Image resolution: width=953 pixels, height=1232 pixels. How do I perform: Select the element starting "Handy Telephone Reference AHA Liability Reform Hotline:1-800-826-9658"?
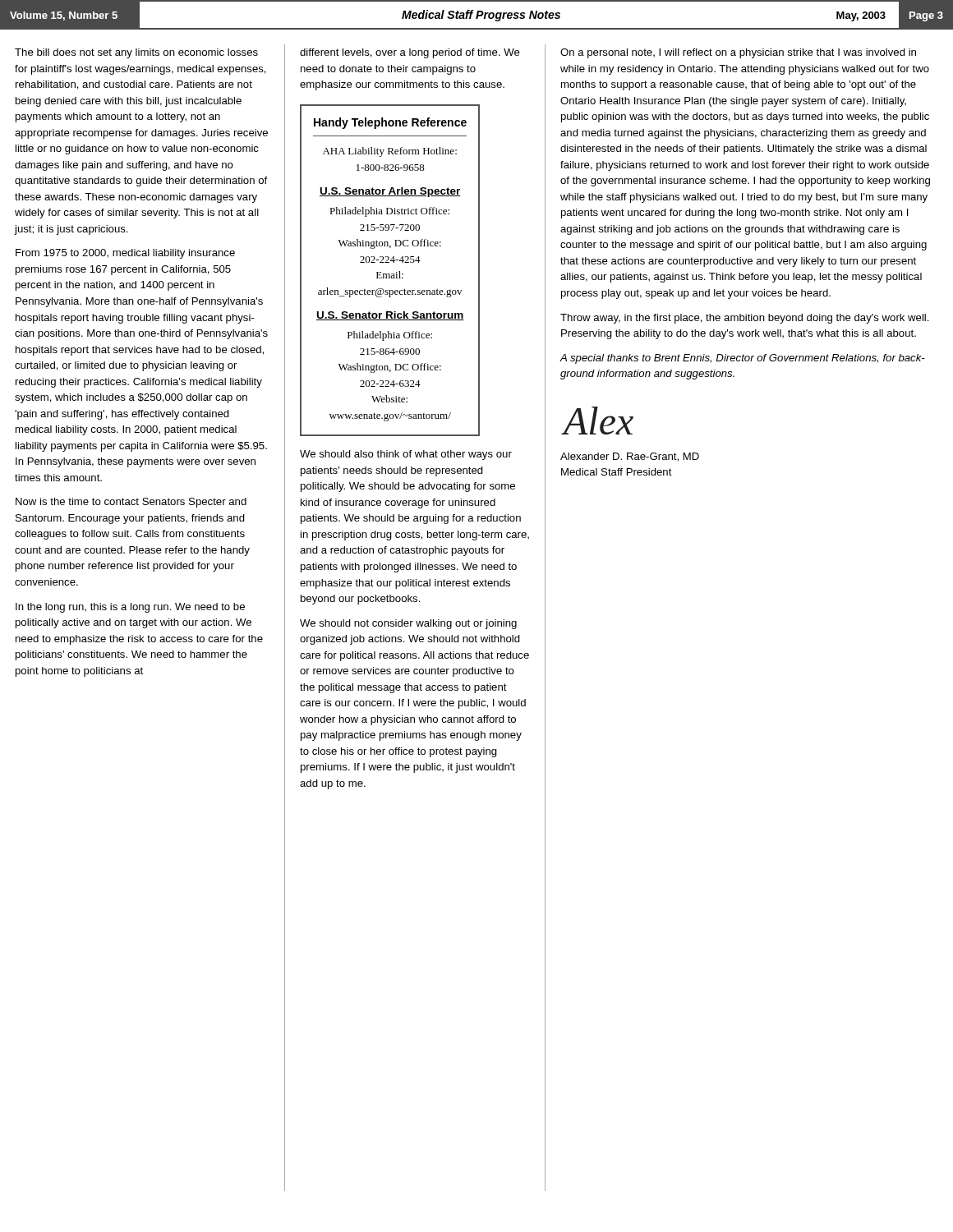click(390, 270)
